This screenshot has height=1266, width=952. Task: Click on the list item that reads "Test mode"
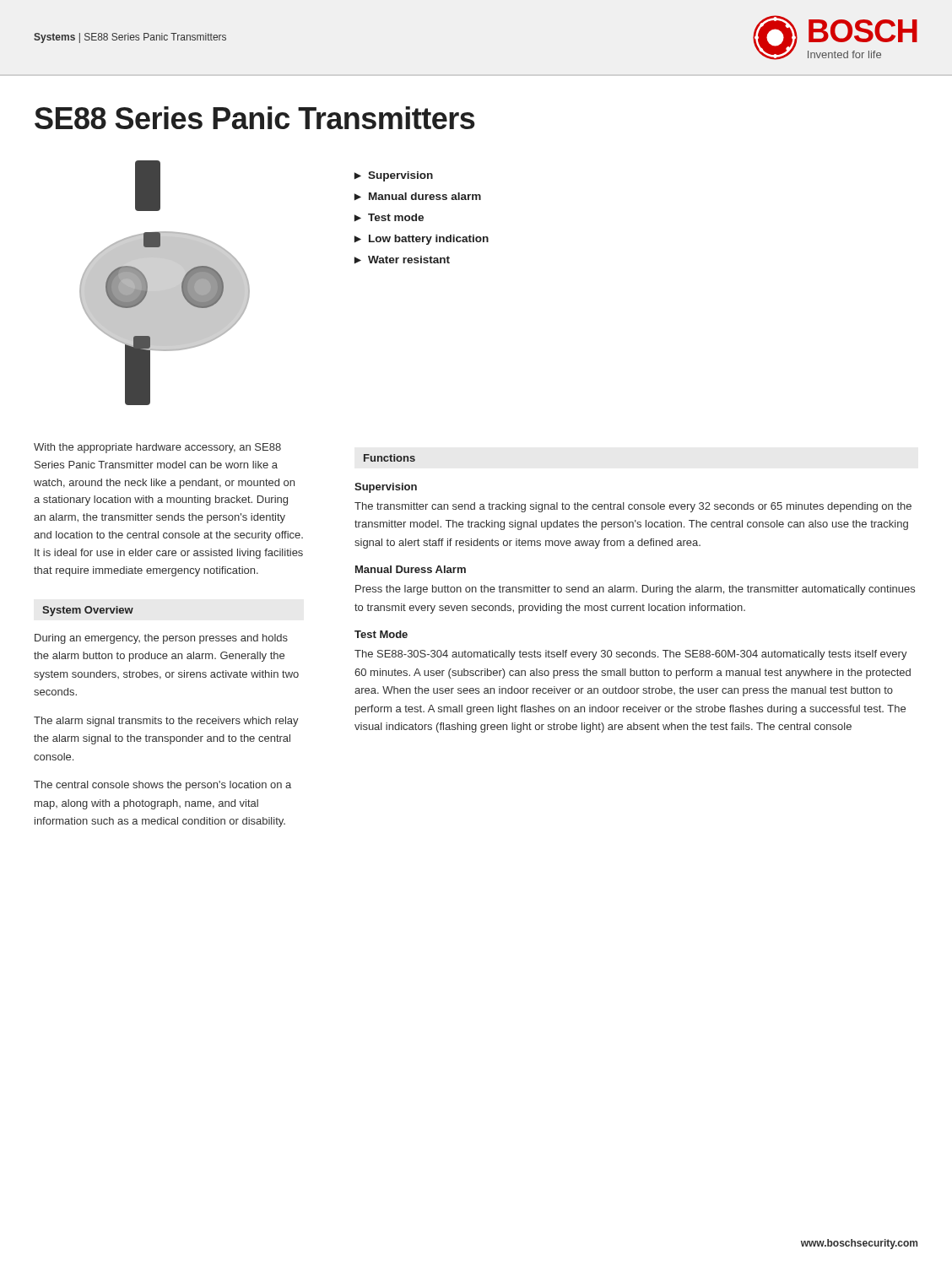tap(396, 217)
